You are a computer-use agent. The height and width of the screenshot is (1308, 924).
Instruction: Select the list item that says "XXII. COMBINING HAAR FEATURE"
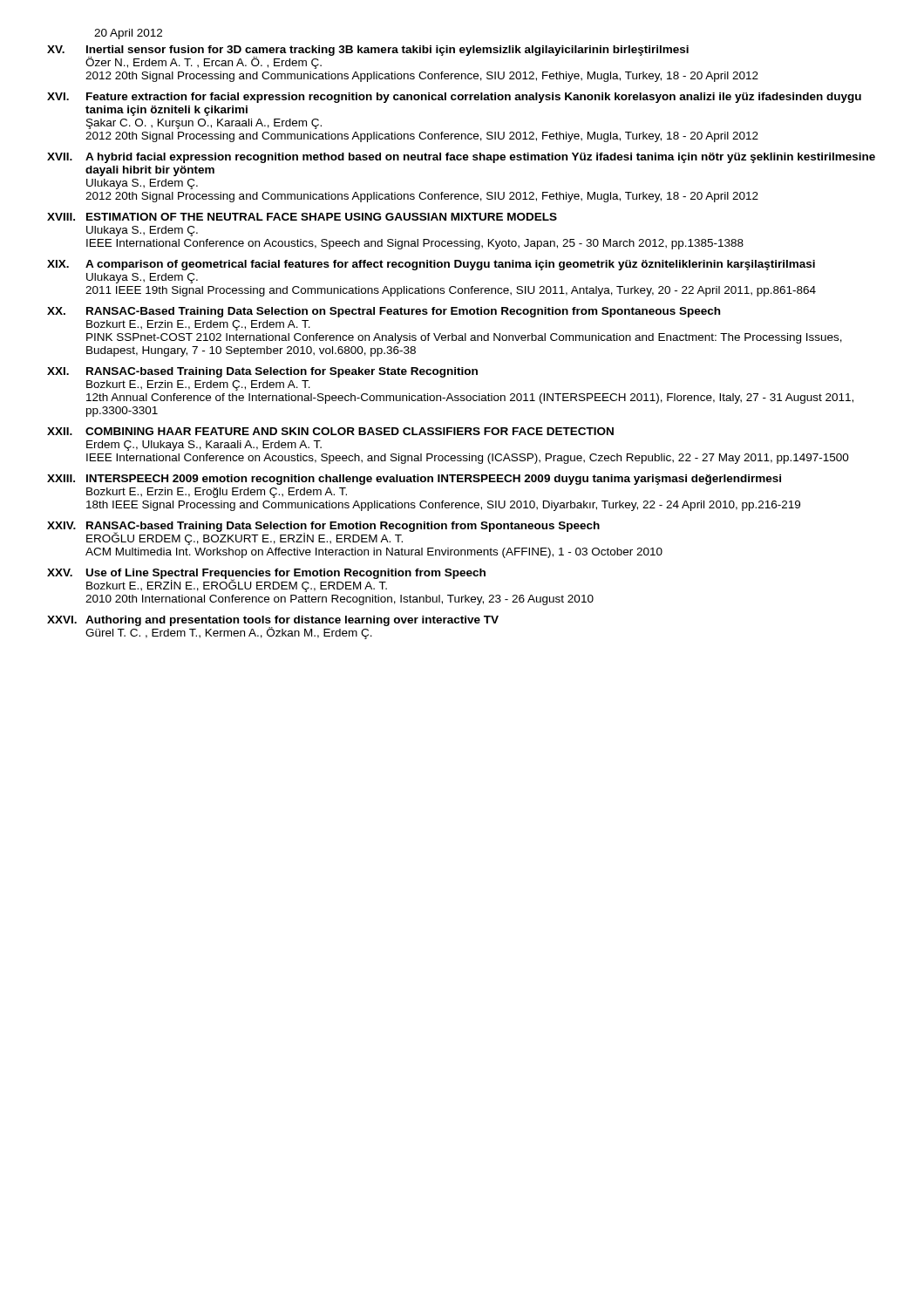(448, 444)
